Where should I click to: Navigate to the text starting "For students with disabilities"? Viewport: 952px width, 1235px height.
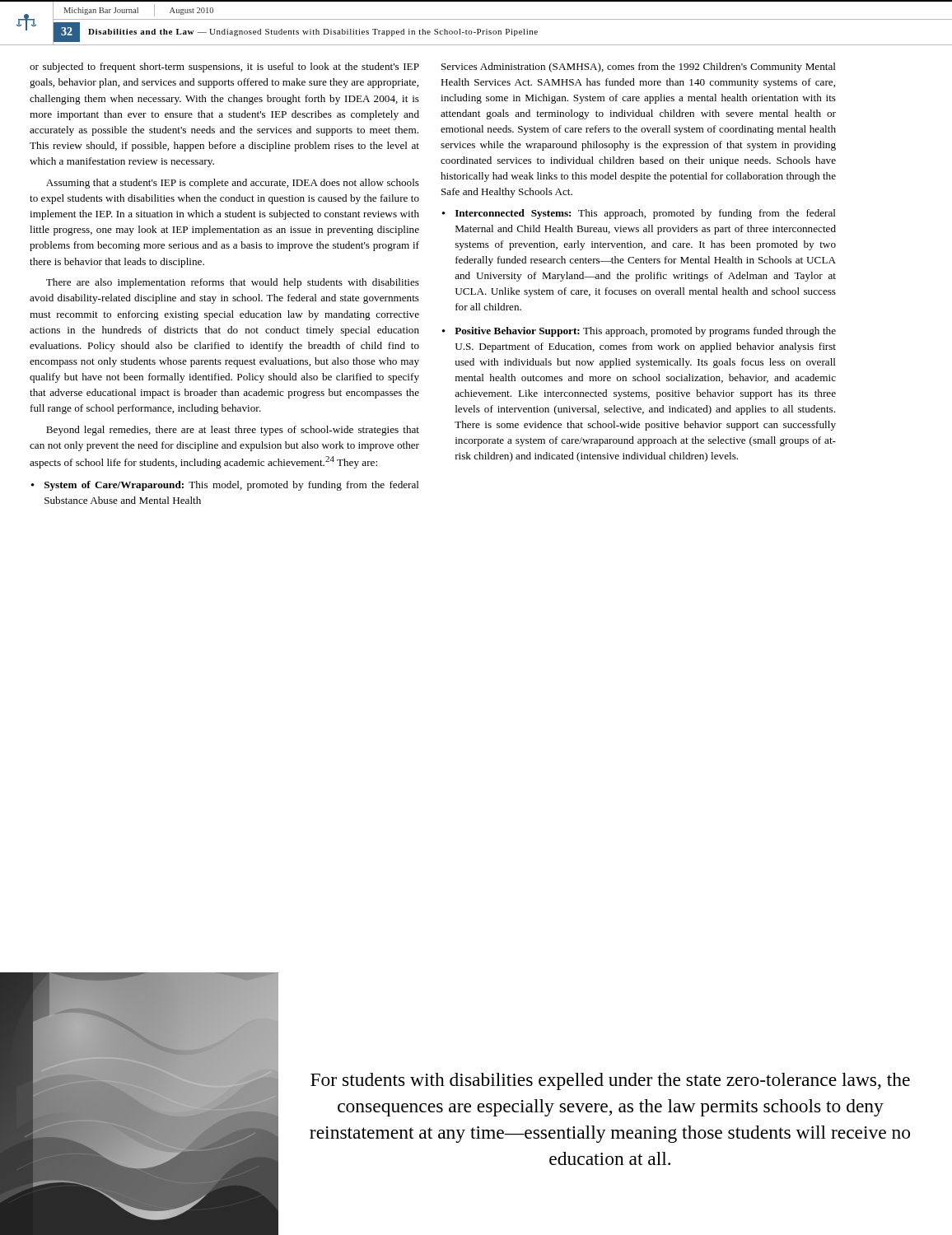610,1120
